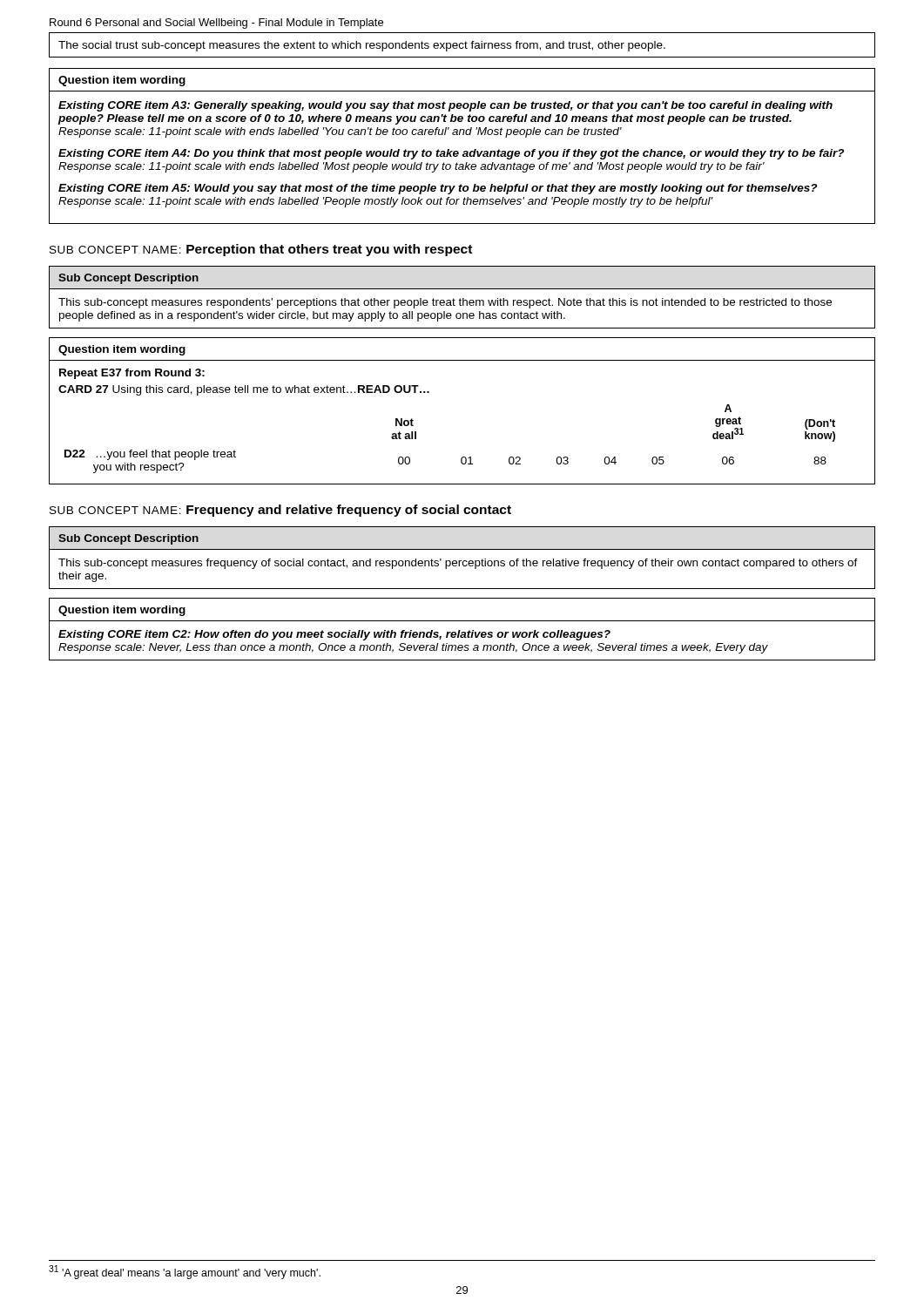This screenshot has width=924, height=1307.
Task: Point to the region starting "This sub-concept measures frequency of social contact, and"
Action: pos(458,569)
